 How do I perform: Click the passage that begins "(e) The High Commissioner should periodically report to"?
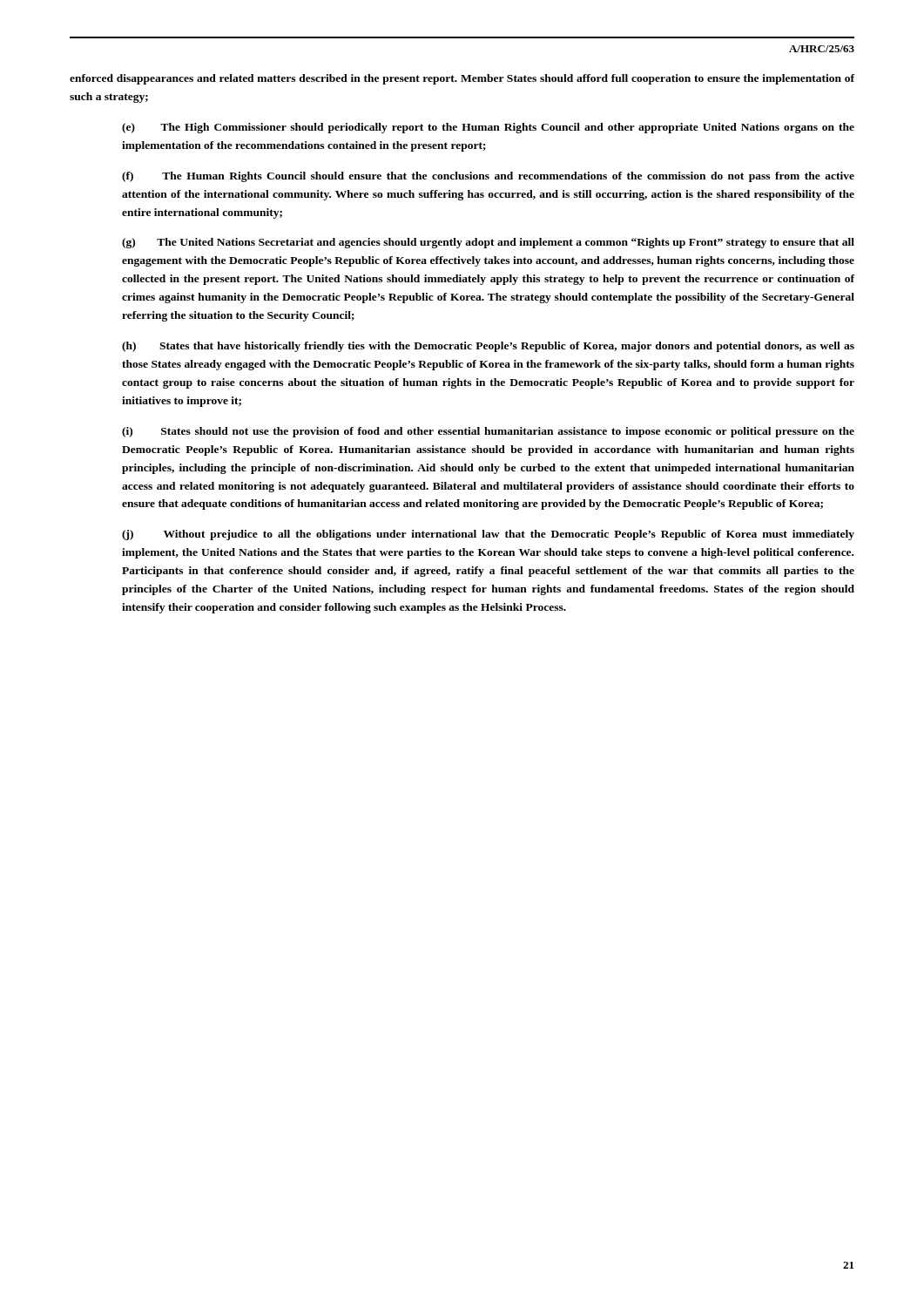pyautogui.click(x=488, y=136)
